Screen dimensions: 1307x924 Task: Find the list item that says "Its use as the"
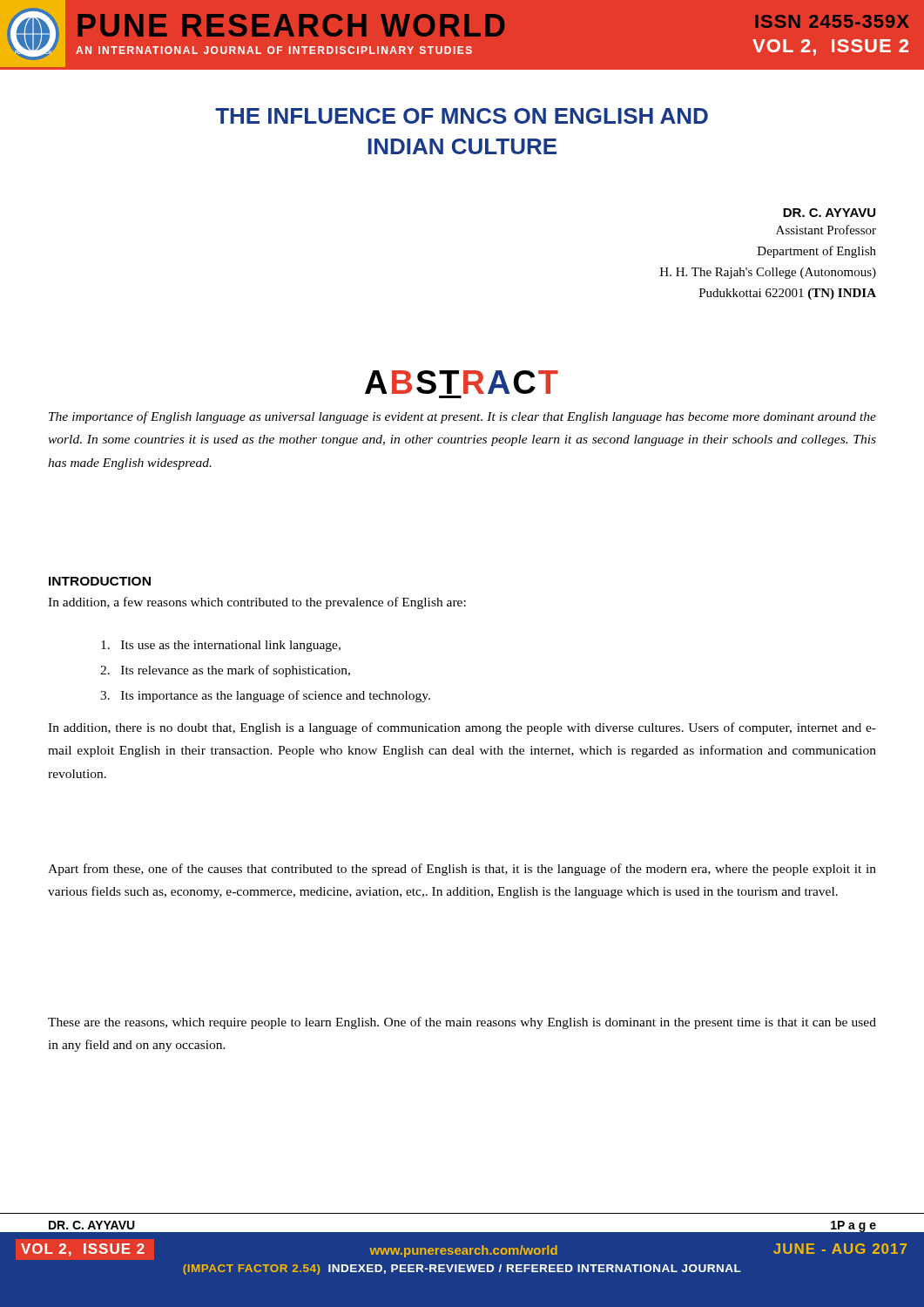click(221, 646)
